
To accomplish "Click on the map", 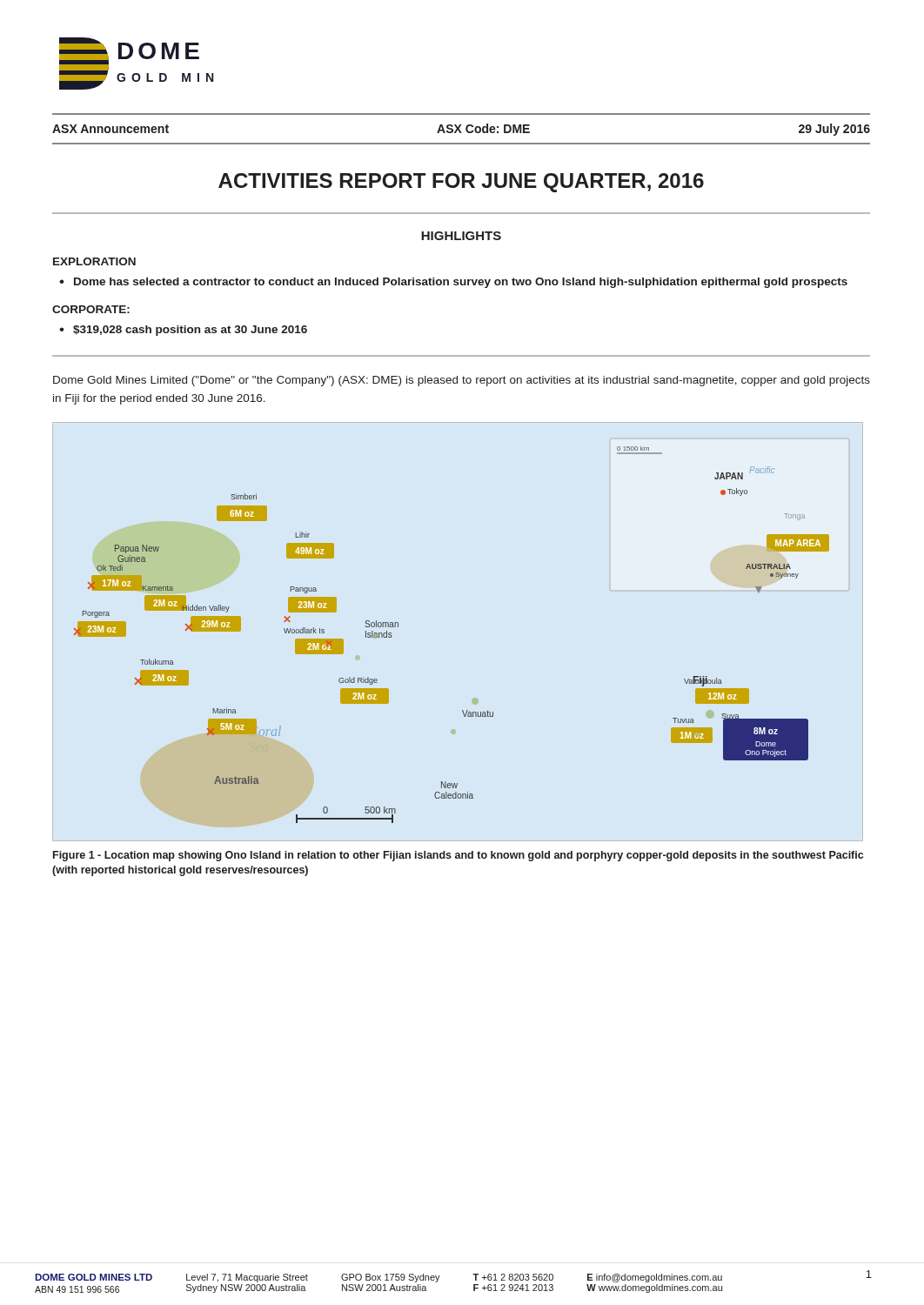I will coord(461,632).
